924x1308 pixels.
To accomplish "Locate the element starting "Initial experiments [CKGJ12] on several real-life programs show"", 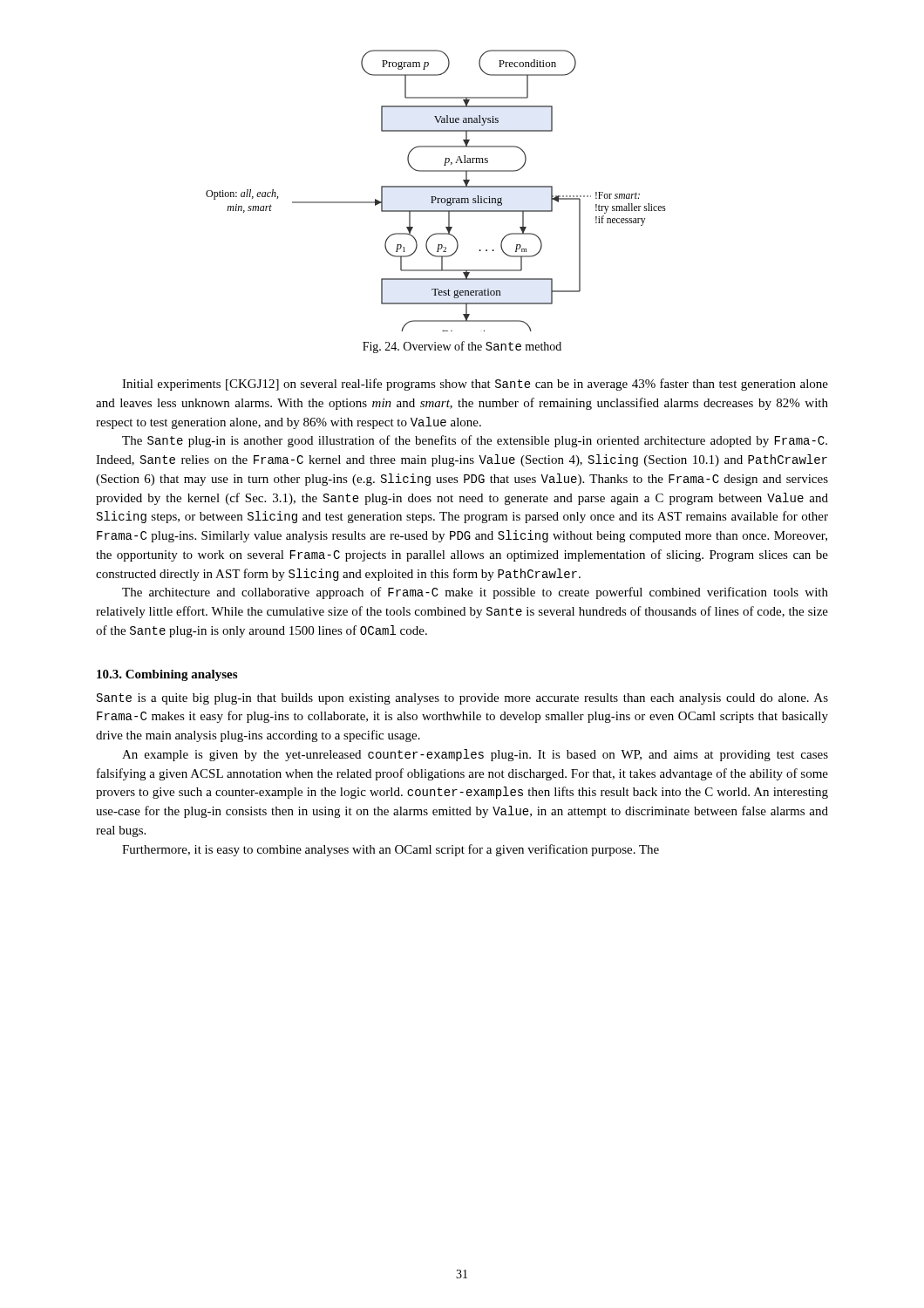I will (462, 403).
